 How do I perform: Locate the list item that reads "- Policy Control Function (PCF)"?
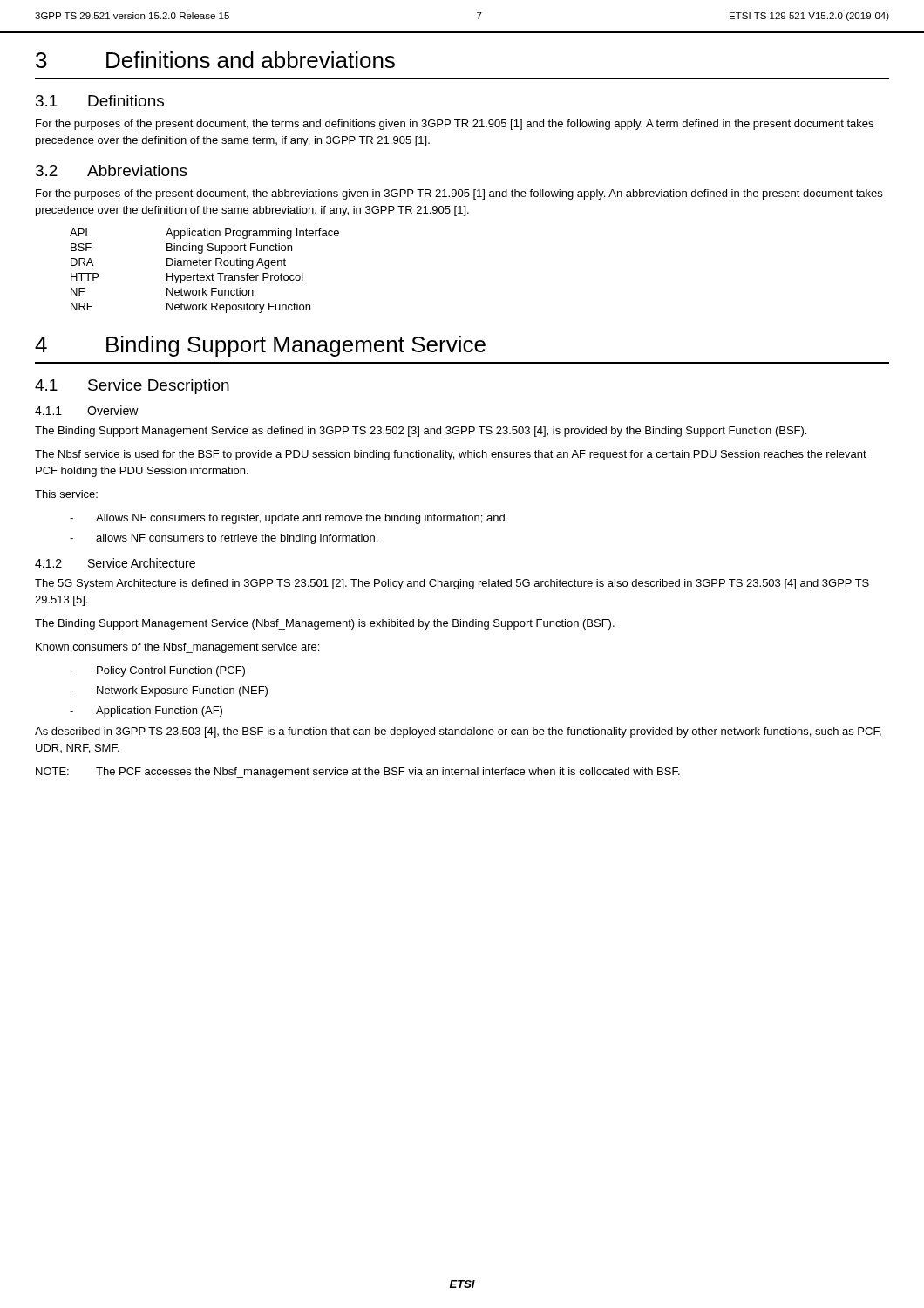157,671
